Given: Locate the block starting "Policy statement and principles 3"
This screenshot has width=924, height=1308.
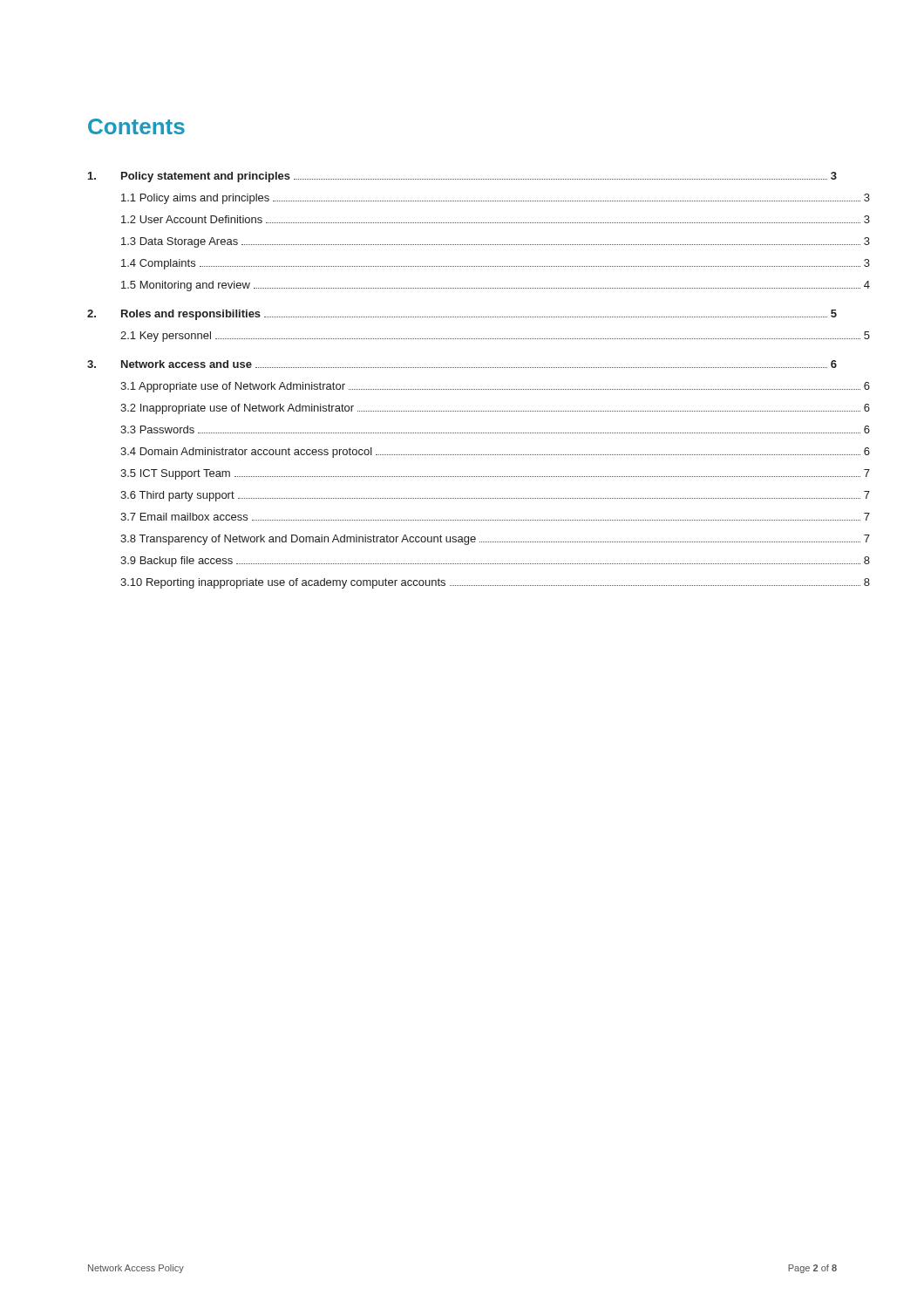Looking at the screenshot, I should 462,176.
